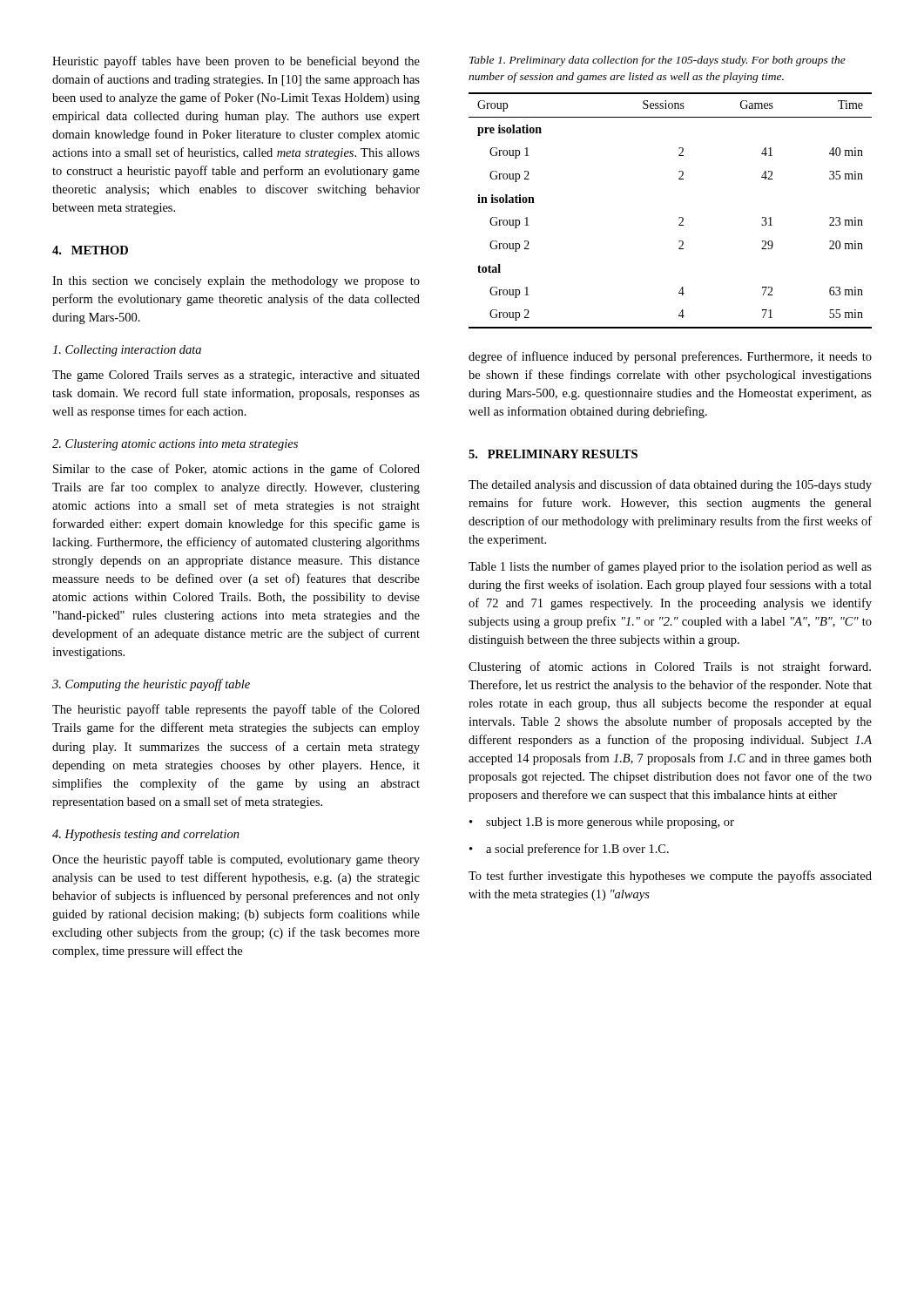Find the block on this page that starts "To test further investigate"

tap(670, 885)
